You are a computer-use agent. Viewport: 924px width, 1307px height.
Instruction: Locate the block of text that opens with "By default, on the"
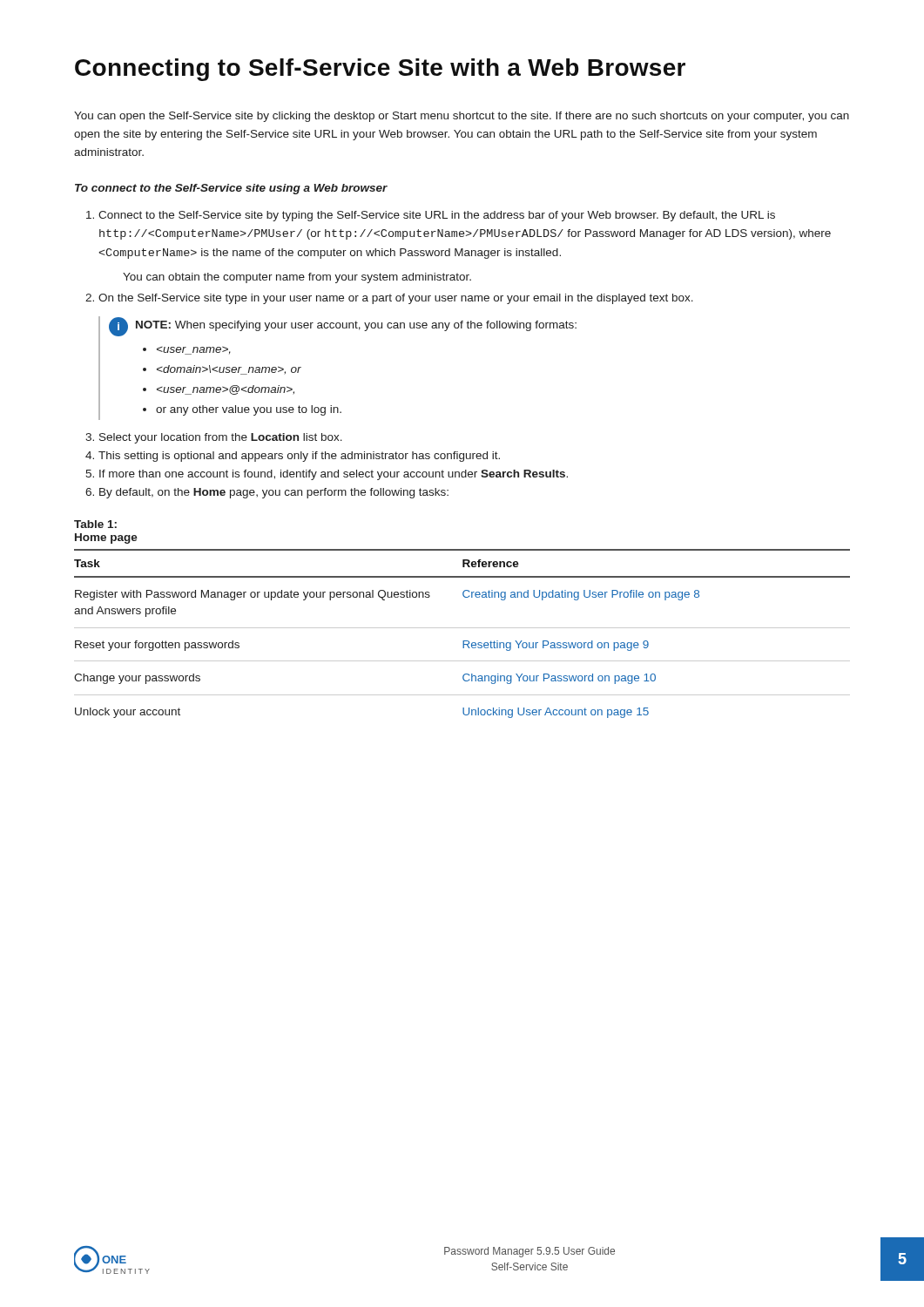(274, 493)
